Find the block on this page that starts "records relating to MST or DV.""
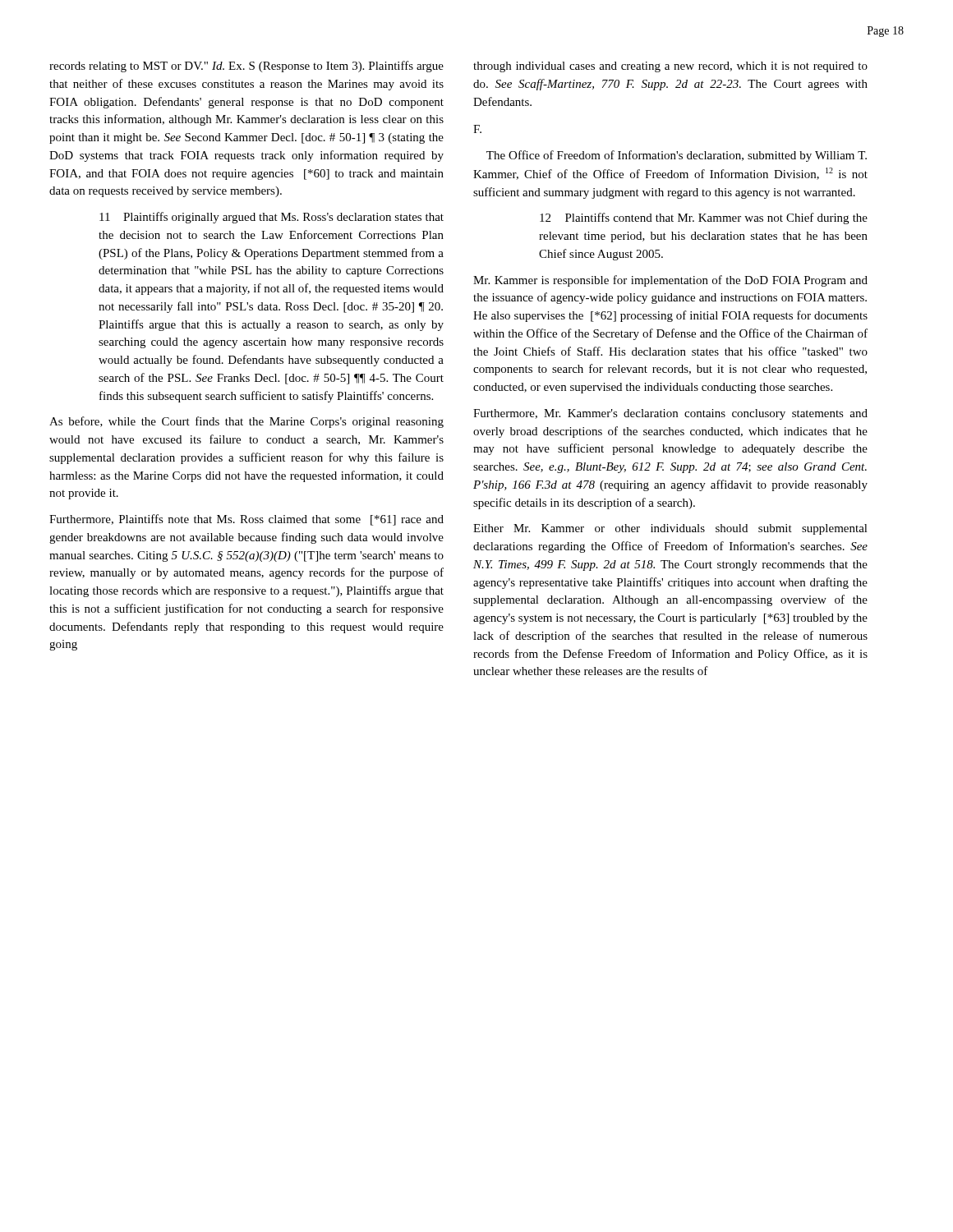This screenshot has height=1232, width=953. coord(246,129)
